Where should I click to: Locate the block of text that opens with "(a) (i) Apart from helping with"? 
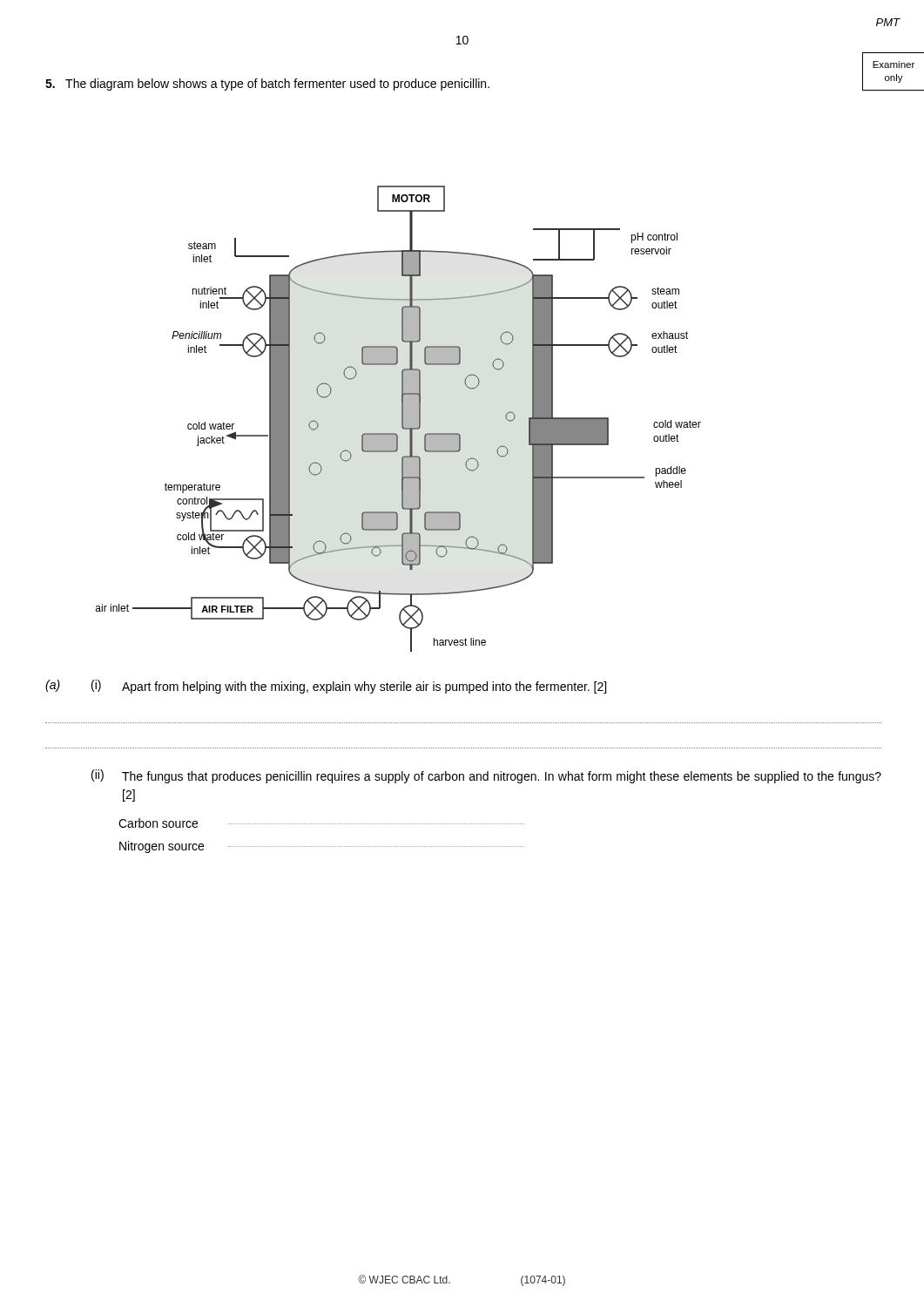tap(463, 766)
